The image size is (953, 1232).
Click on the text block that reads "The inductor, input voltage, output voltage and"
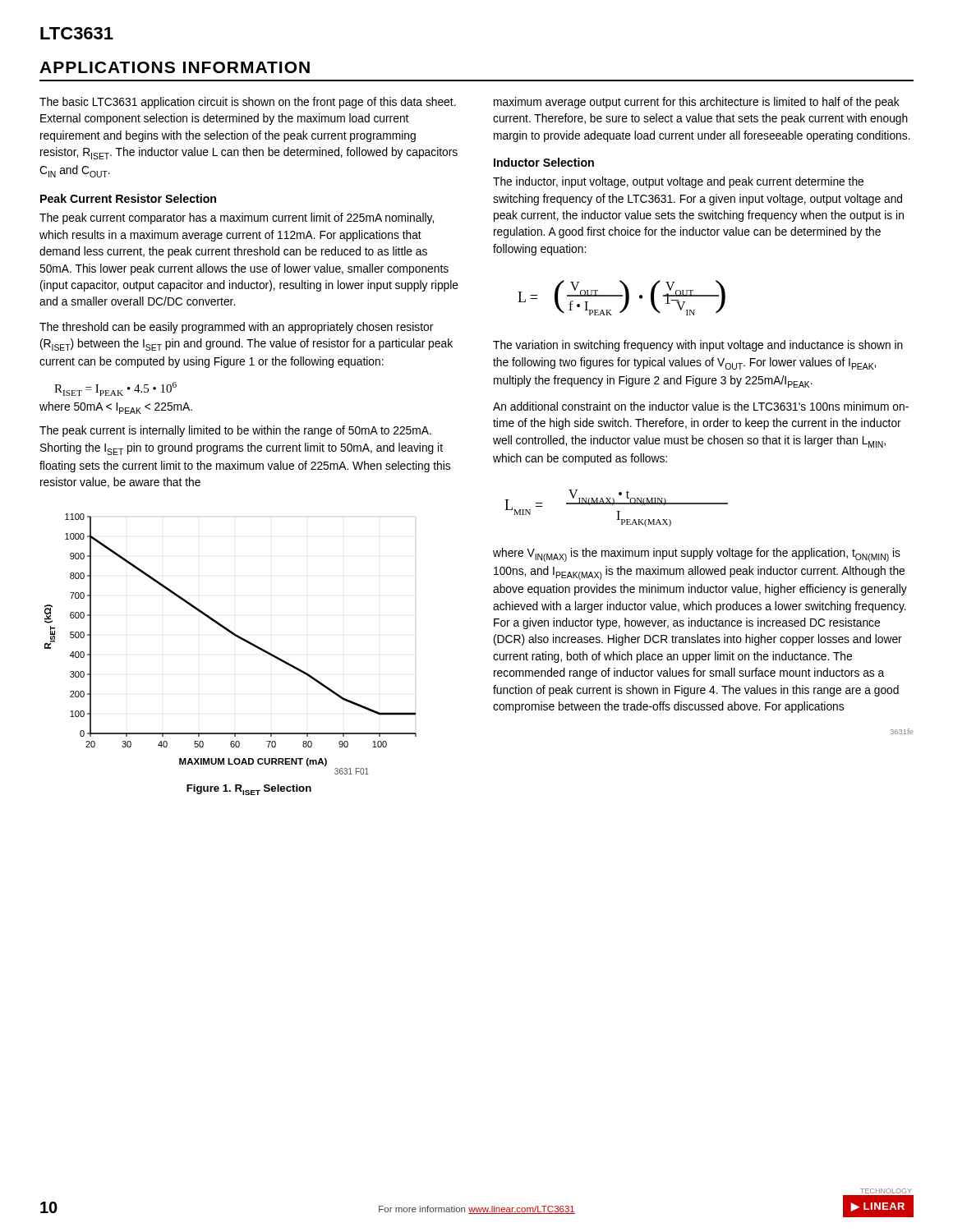click(699, 216)
